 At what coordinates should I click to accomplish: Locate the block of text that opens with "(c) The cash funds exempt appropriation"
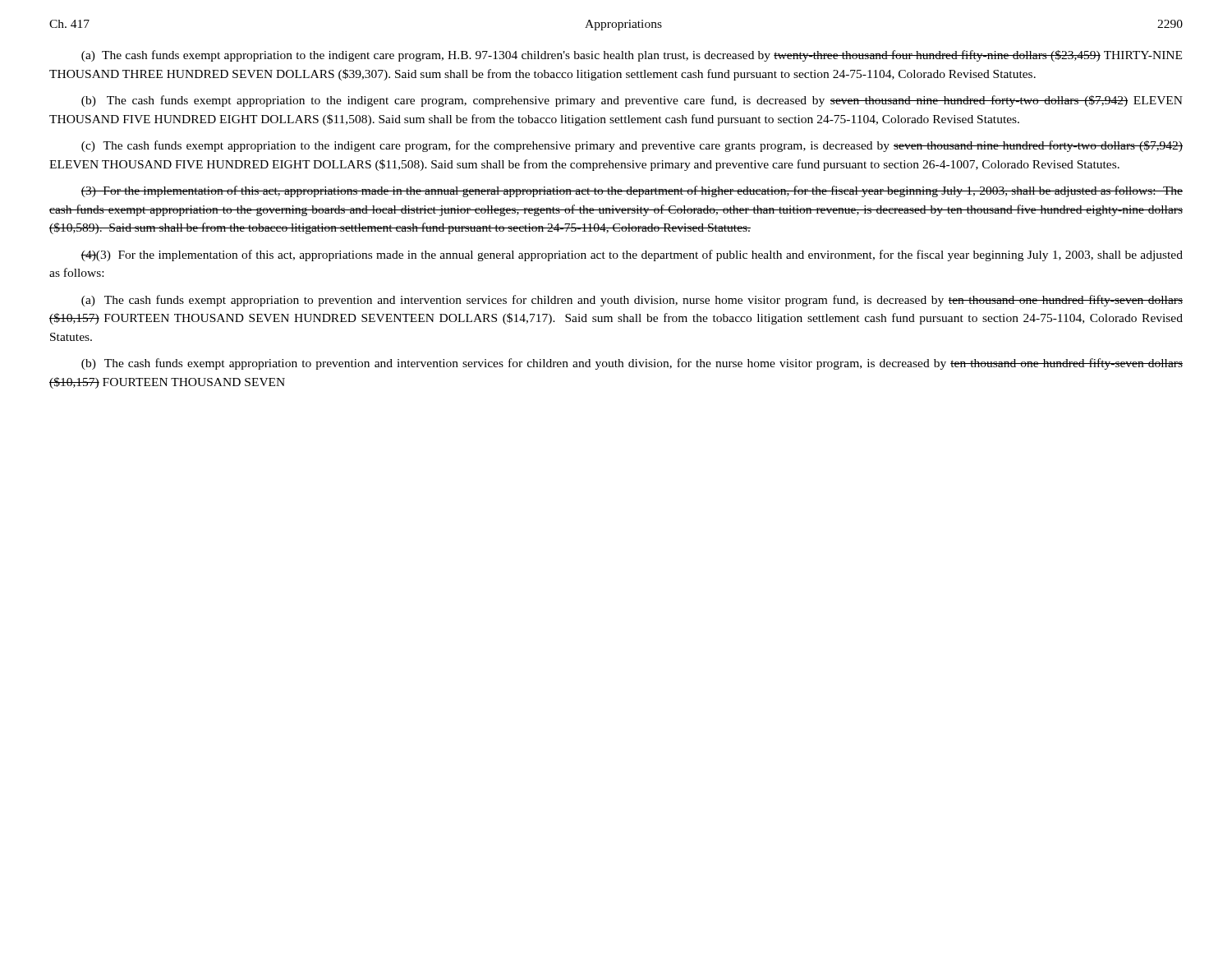[x=616, y=155]
